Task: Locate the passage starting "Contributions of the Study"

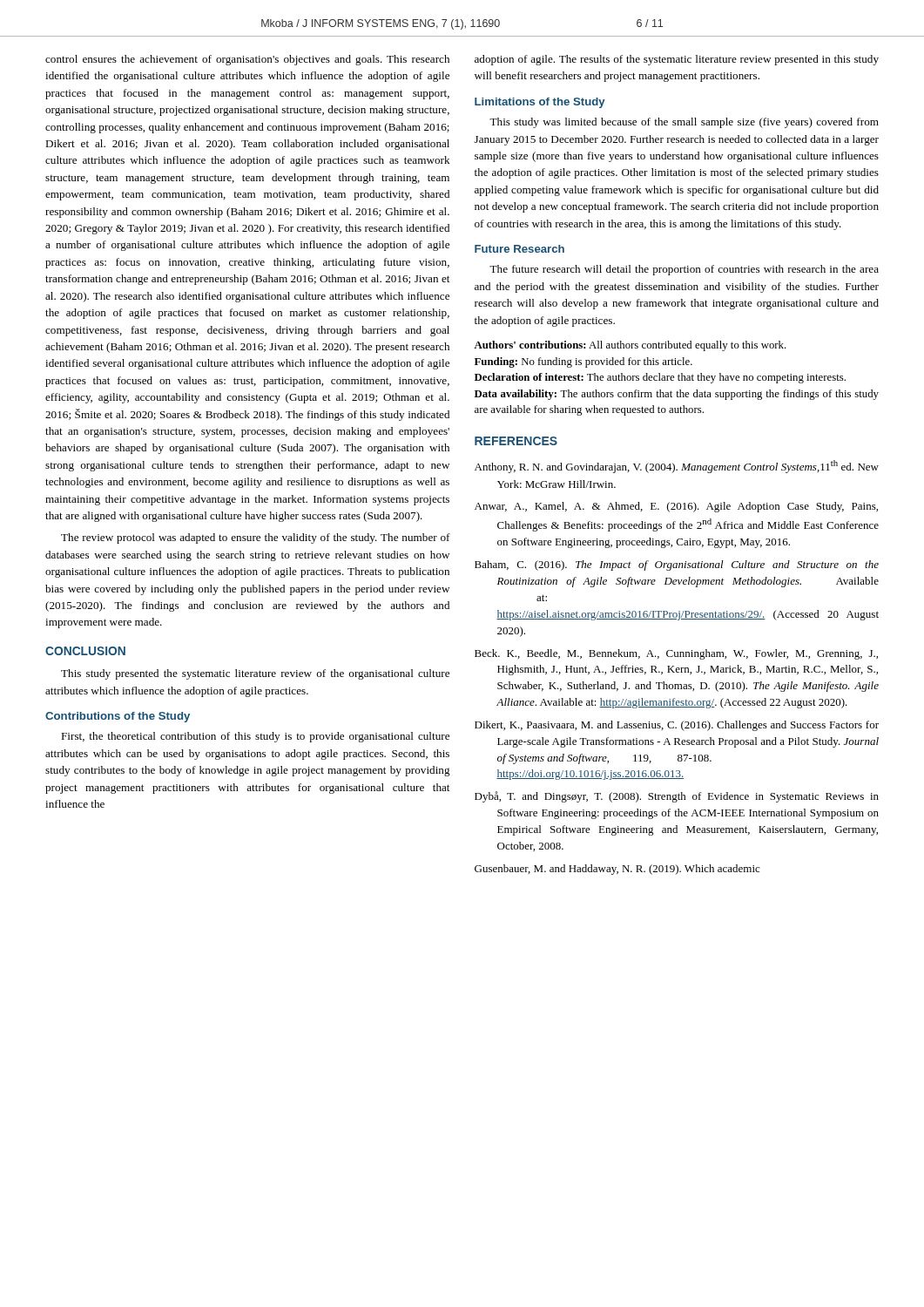Action: pos(118,716)
